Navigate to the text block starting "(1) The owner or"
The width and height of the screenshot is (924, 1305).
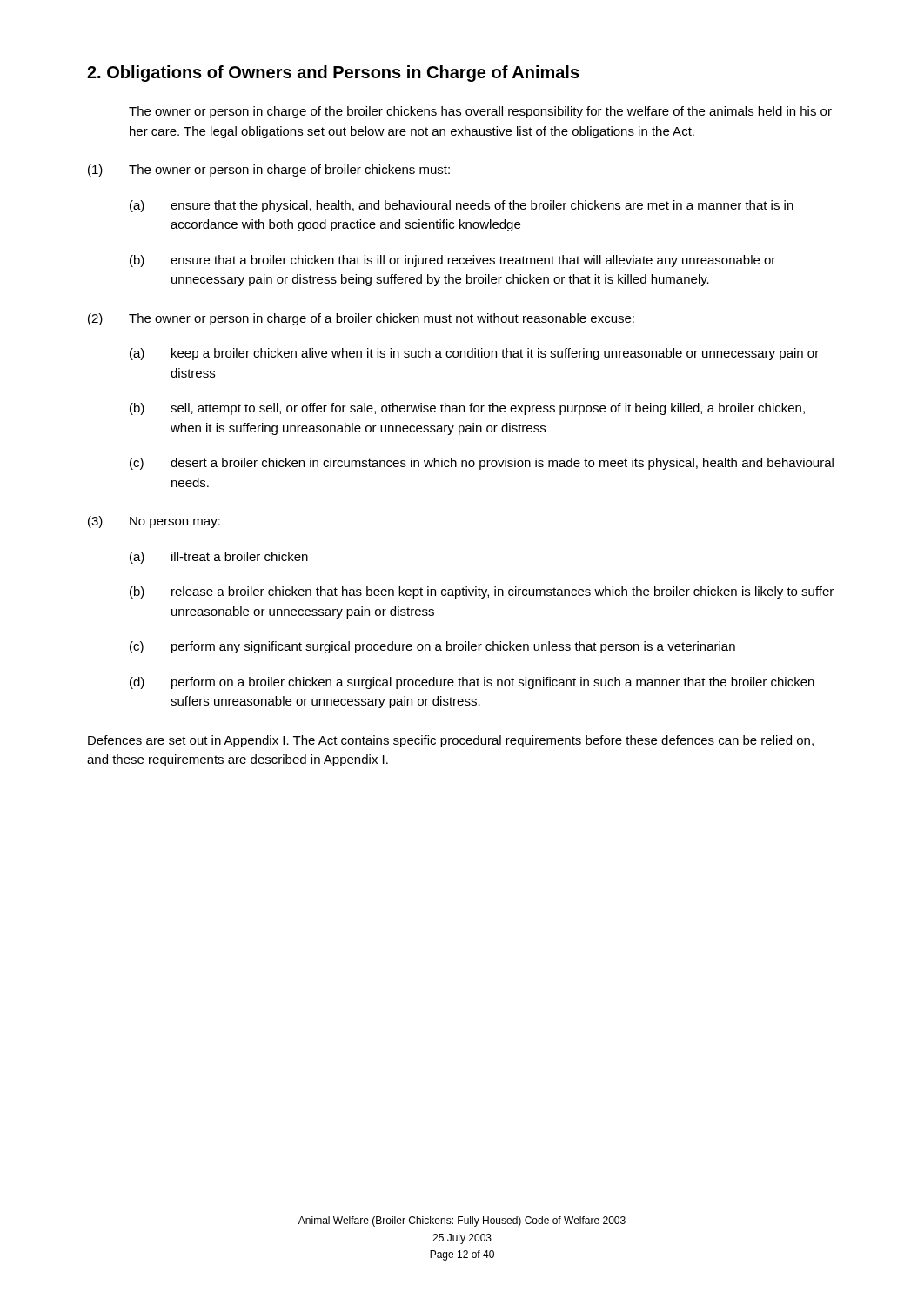pos(269,171)
